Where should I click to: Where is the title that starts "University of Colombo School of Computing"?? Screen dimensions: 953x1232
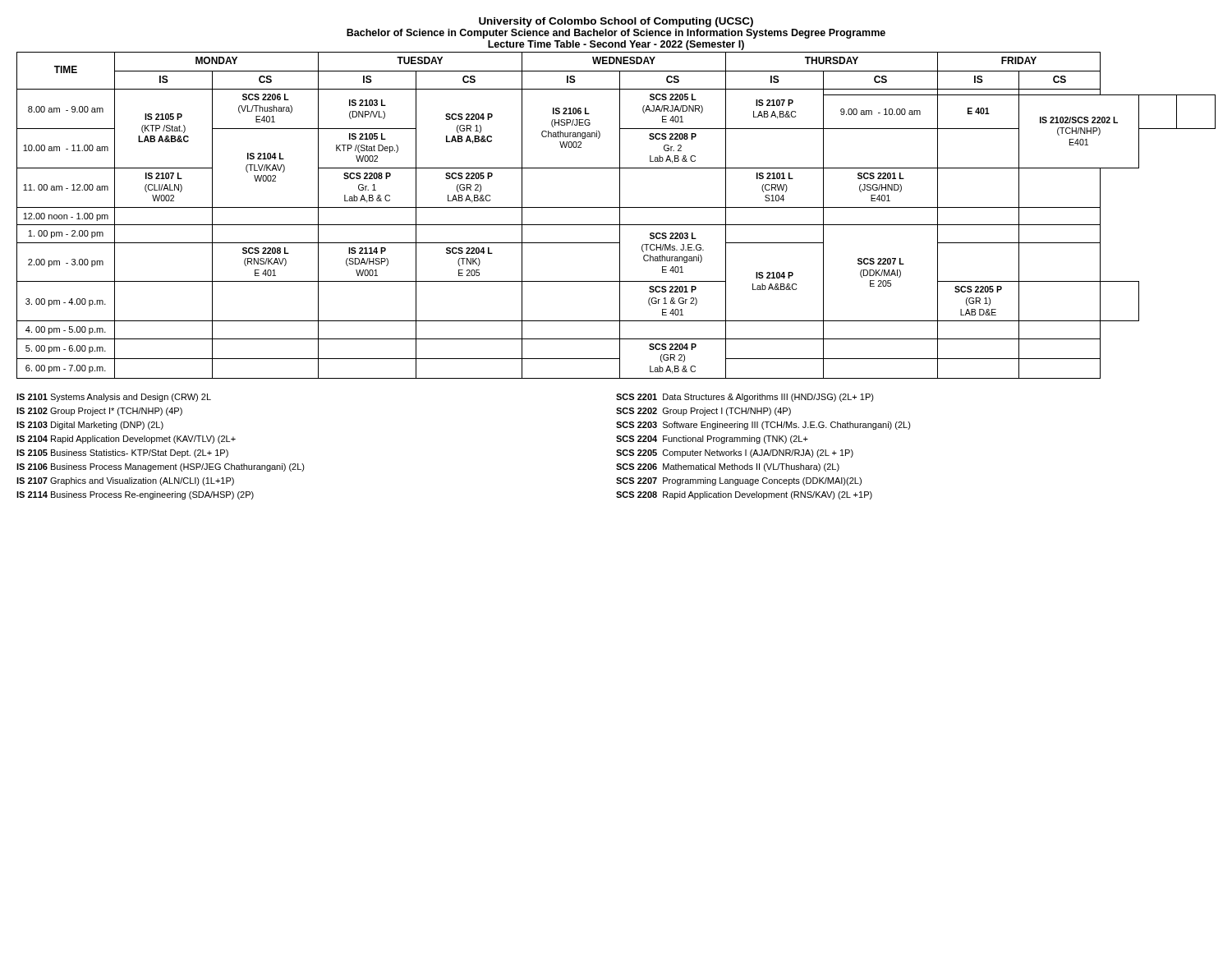point(616,32)
